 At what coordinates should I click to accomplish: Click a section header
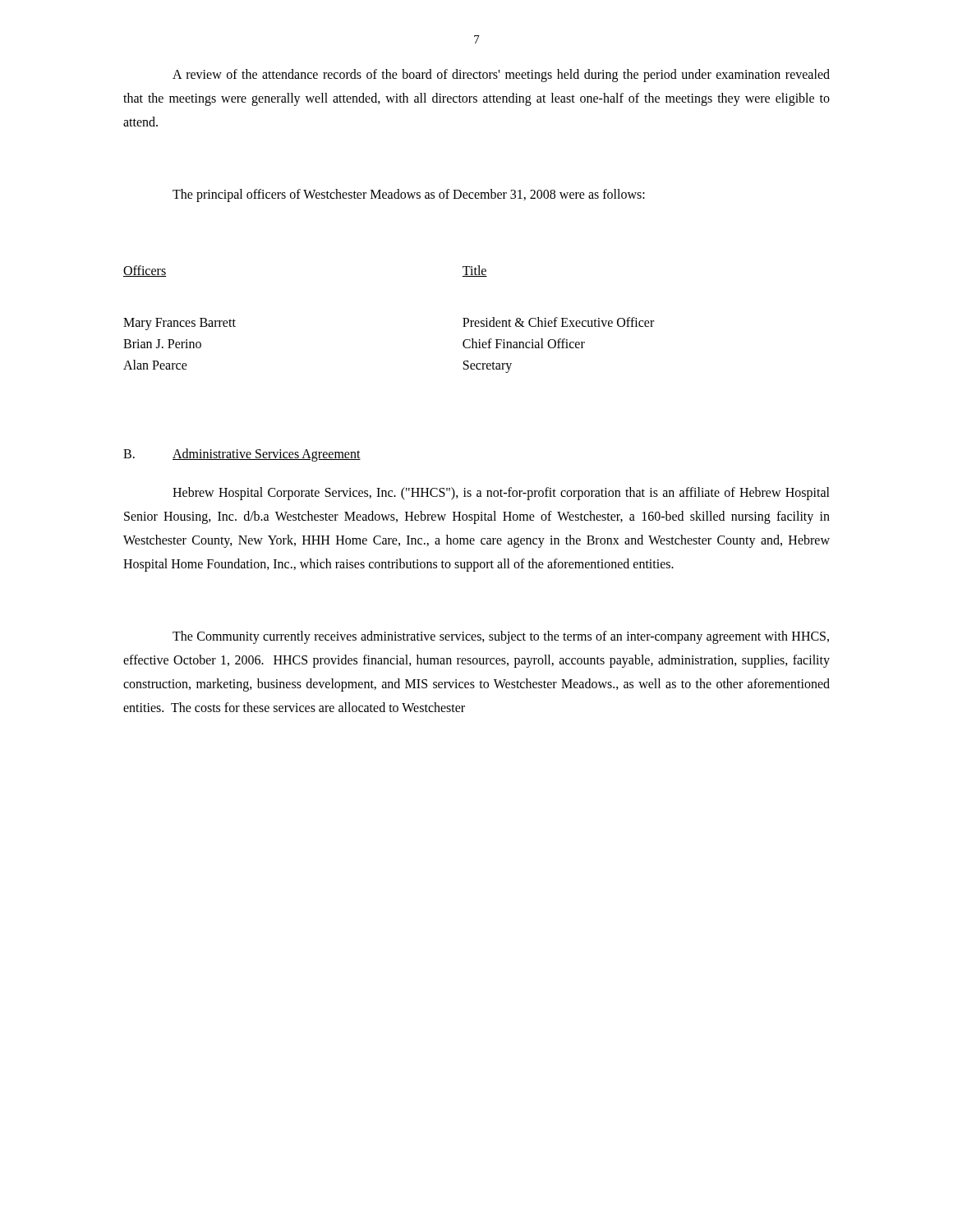[x=242, y=454]
